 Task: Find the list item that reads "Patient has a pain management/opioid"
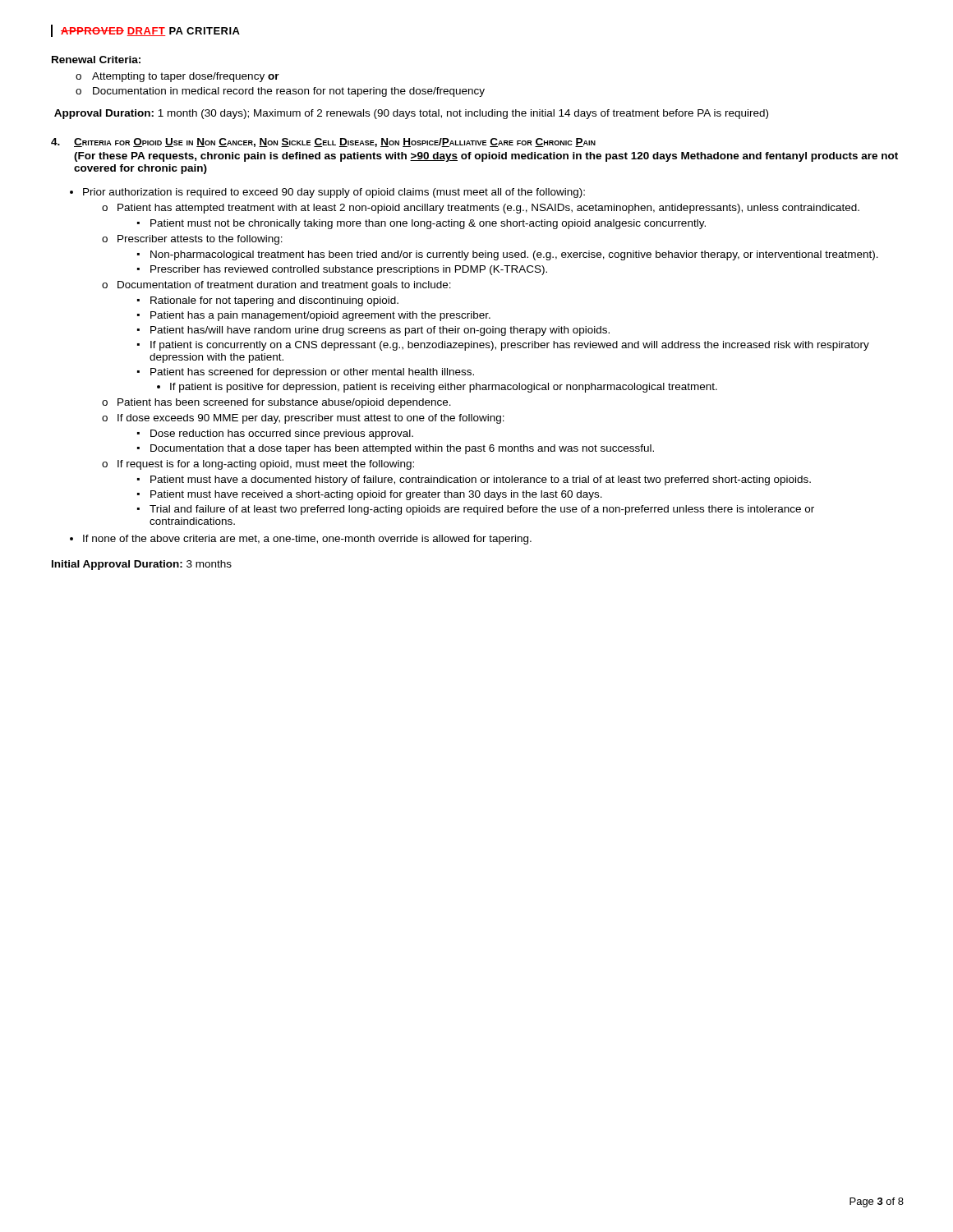(x=320, y=315)
